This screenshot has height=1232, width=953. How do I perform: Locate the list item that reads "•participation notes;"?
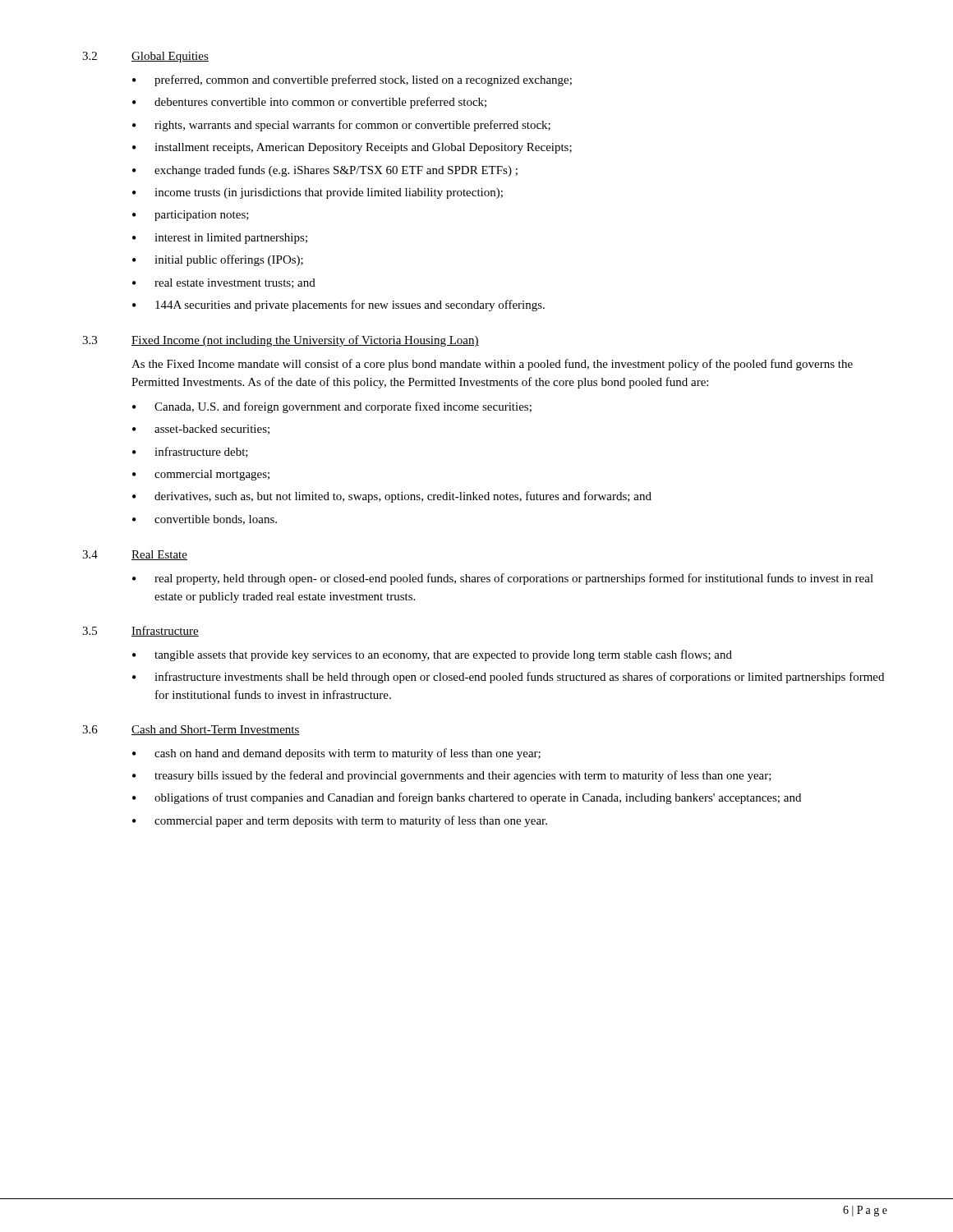191,216
